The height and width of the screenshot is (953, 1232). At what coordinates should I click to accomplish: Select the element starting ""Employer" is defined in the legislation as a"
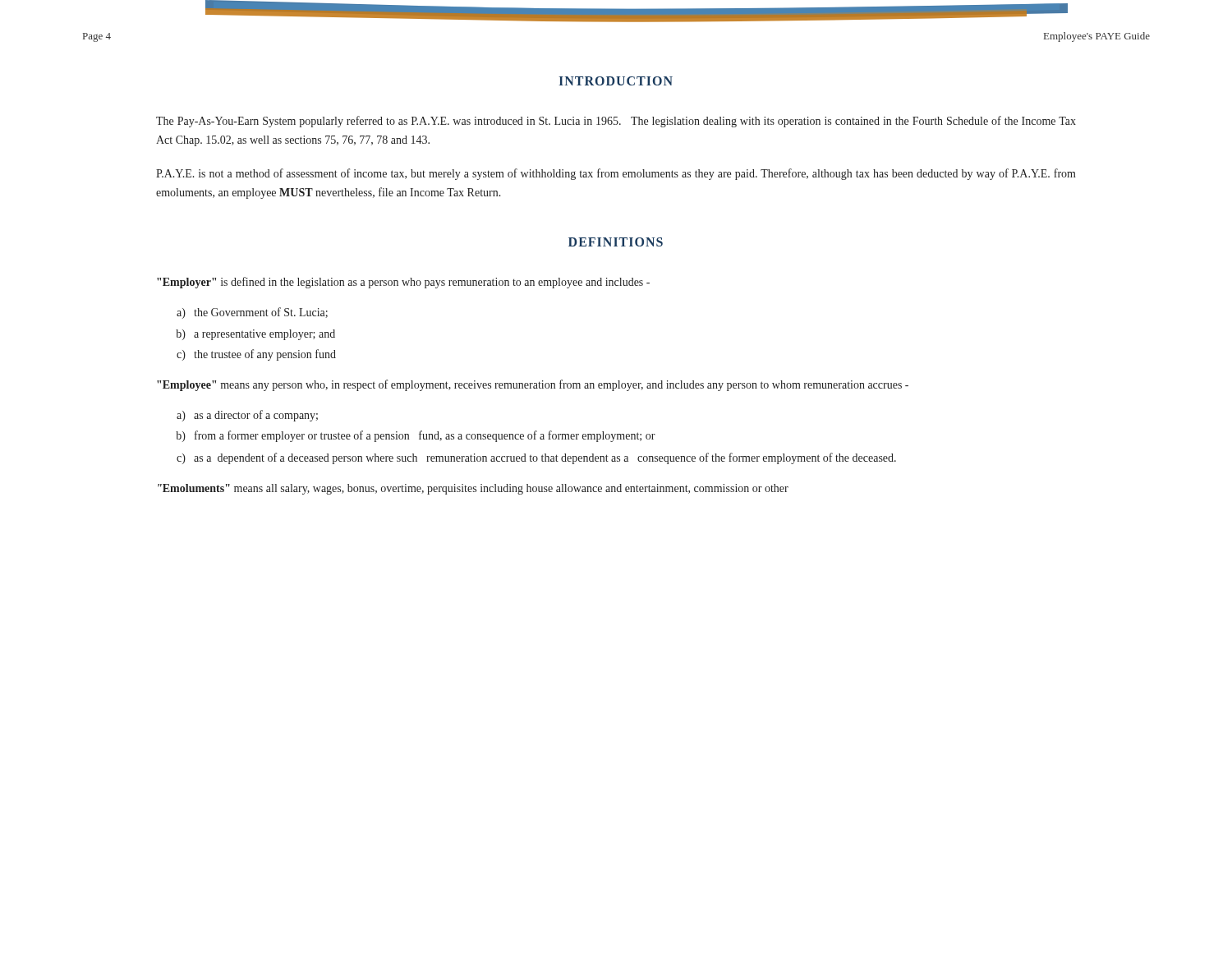click(403, 283)
